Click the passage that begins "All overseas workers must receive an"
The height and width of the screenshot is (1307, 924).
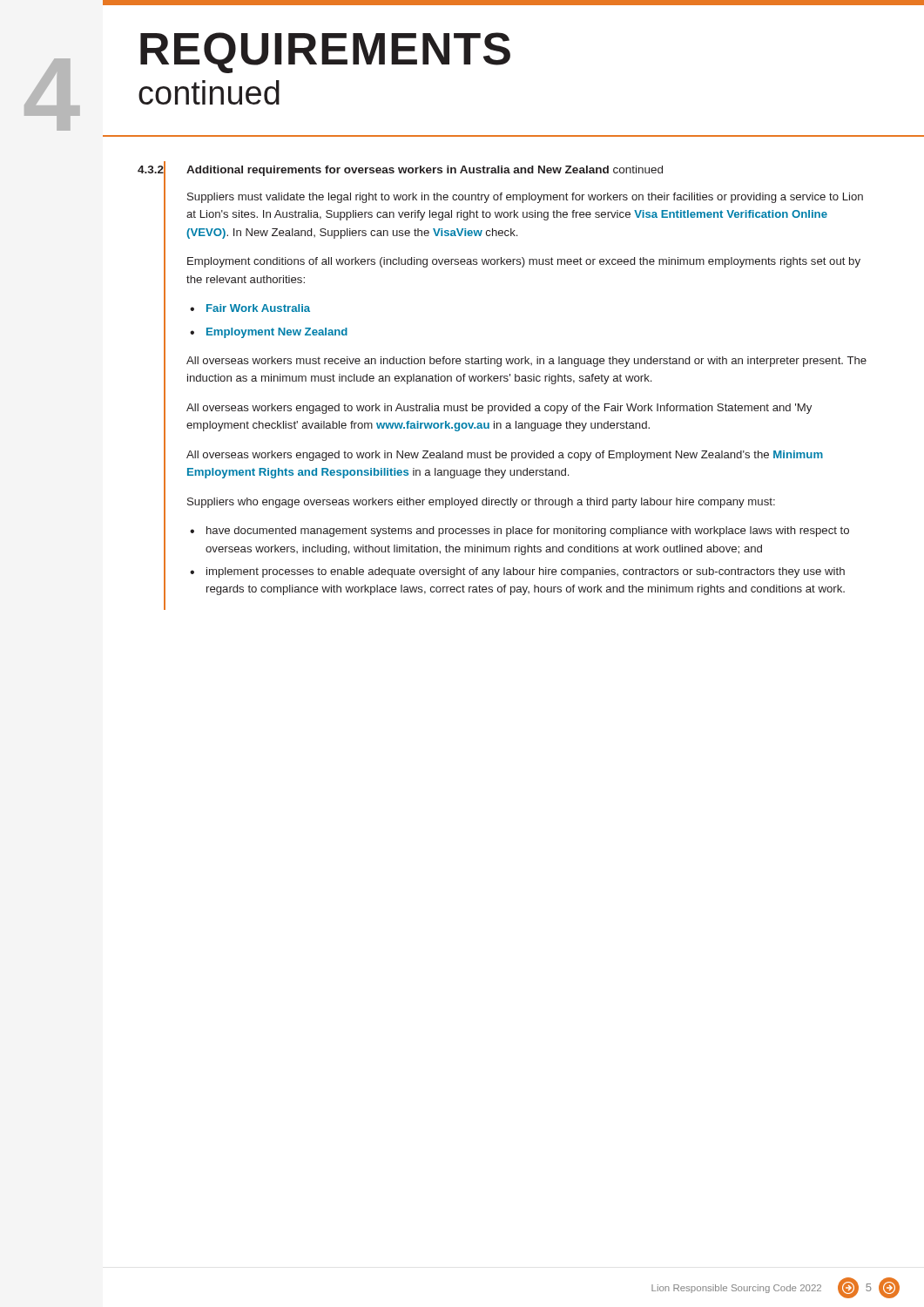pos(527,369)
